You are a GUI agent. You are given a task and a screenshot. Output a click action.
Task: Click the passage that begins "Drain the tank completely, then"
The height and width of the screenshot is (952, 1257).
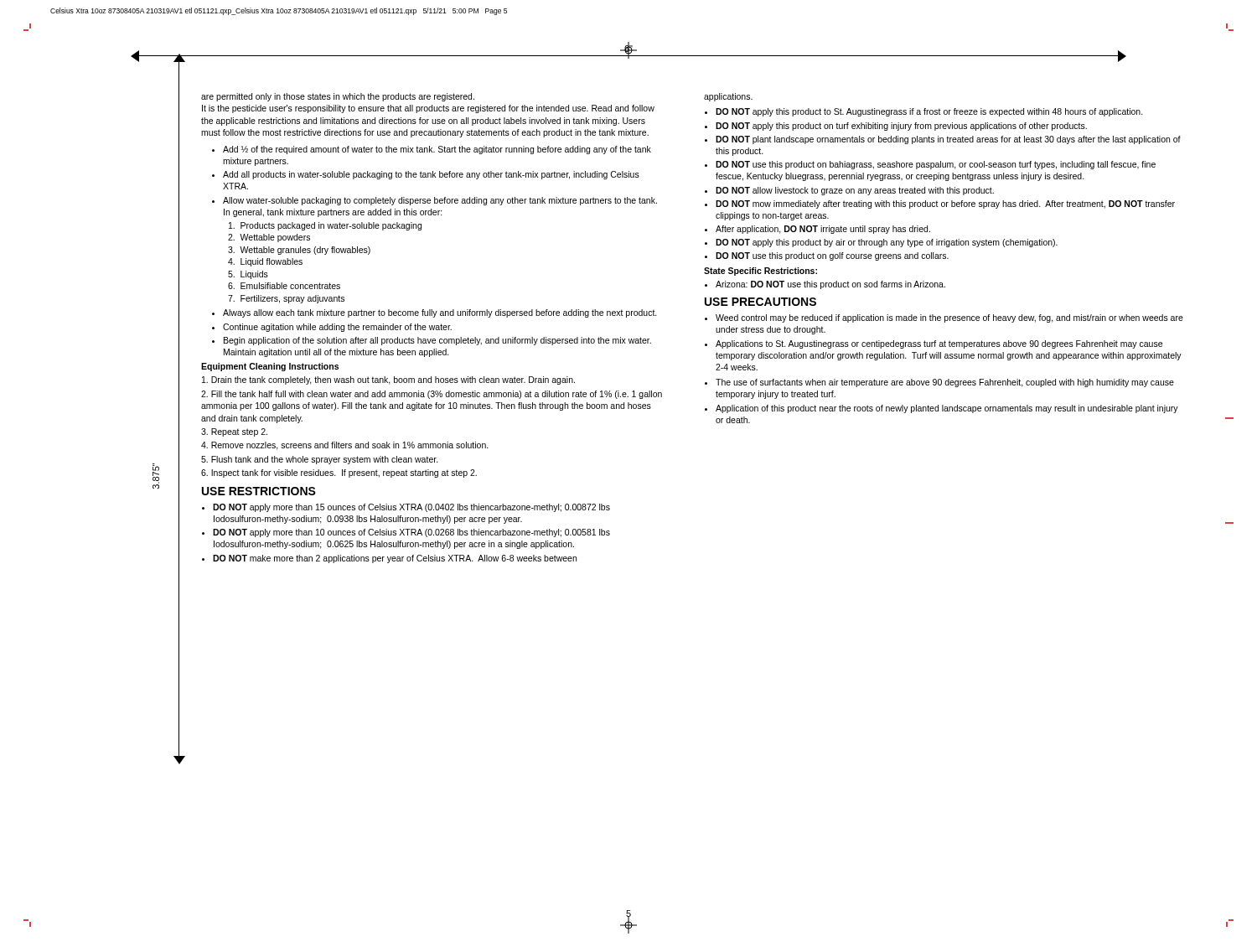point(388,380)
